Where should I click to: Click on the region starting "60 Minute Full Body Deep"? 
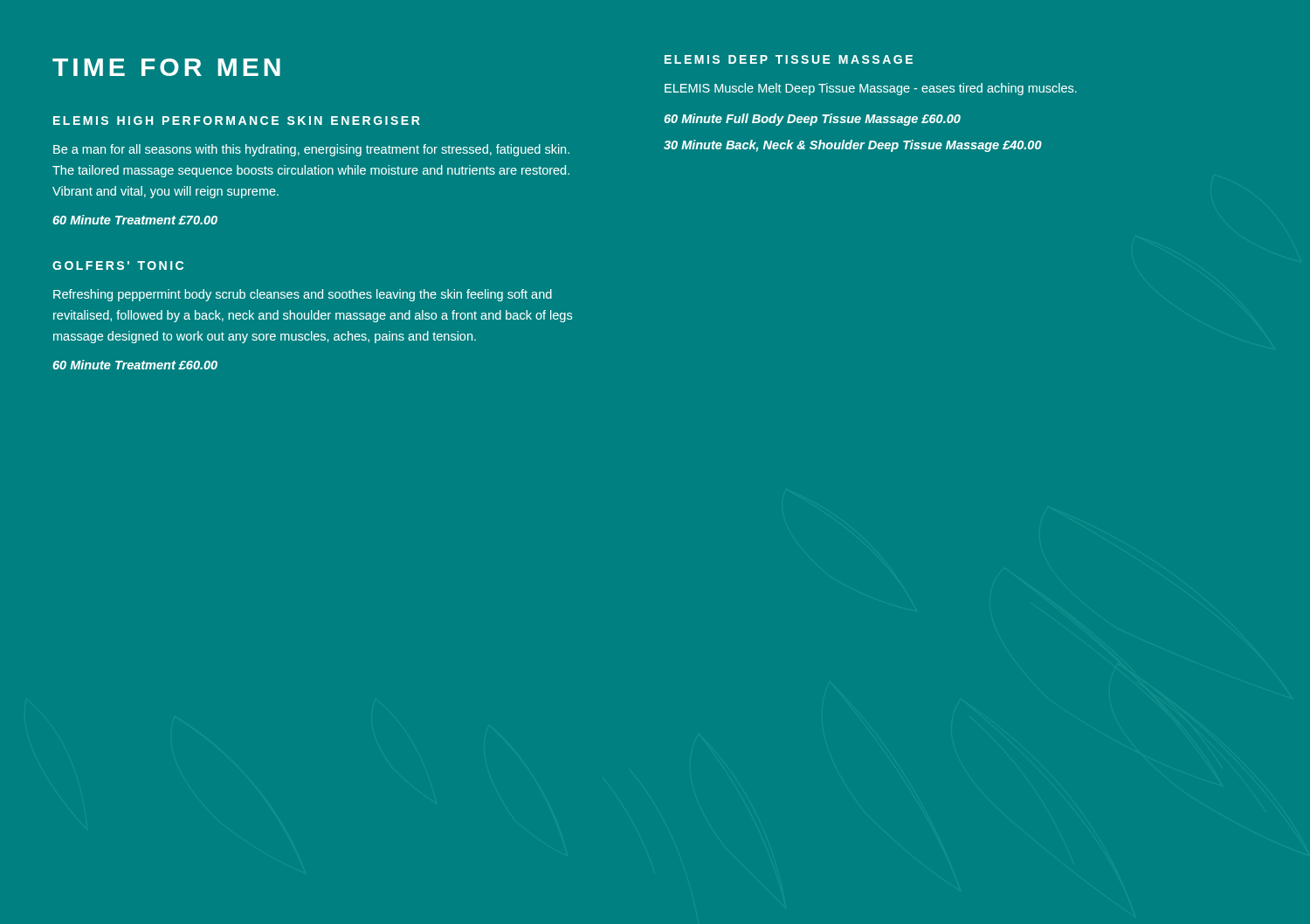point(812,119)
